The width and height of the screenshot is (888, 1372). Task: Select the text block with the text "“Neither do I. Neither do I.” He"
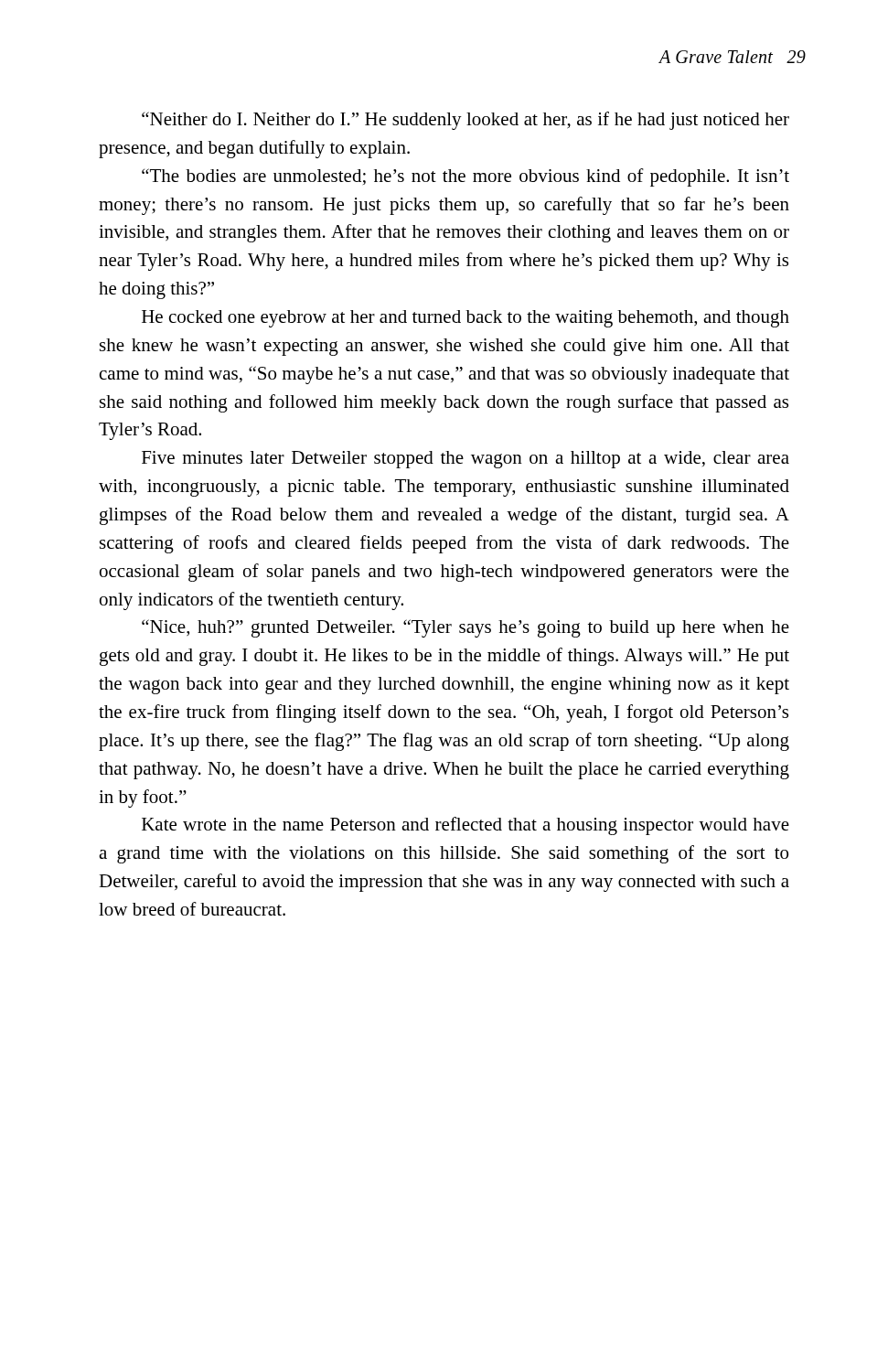tap(444, 514)
